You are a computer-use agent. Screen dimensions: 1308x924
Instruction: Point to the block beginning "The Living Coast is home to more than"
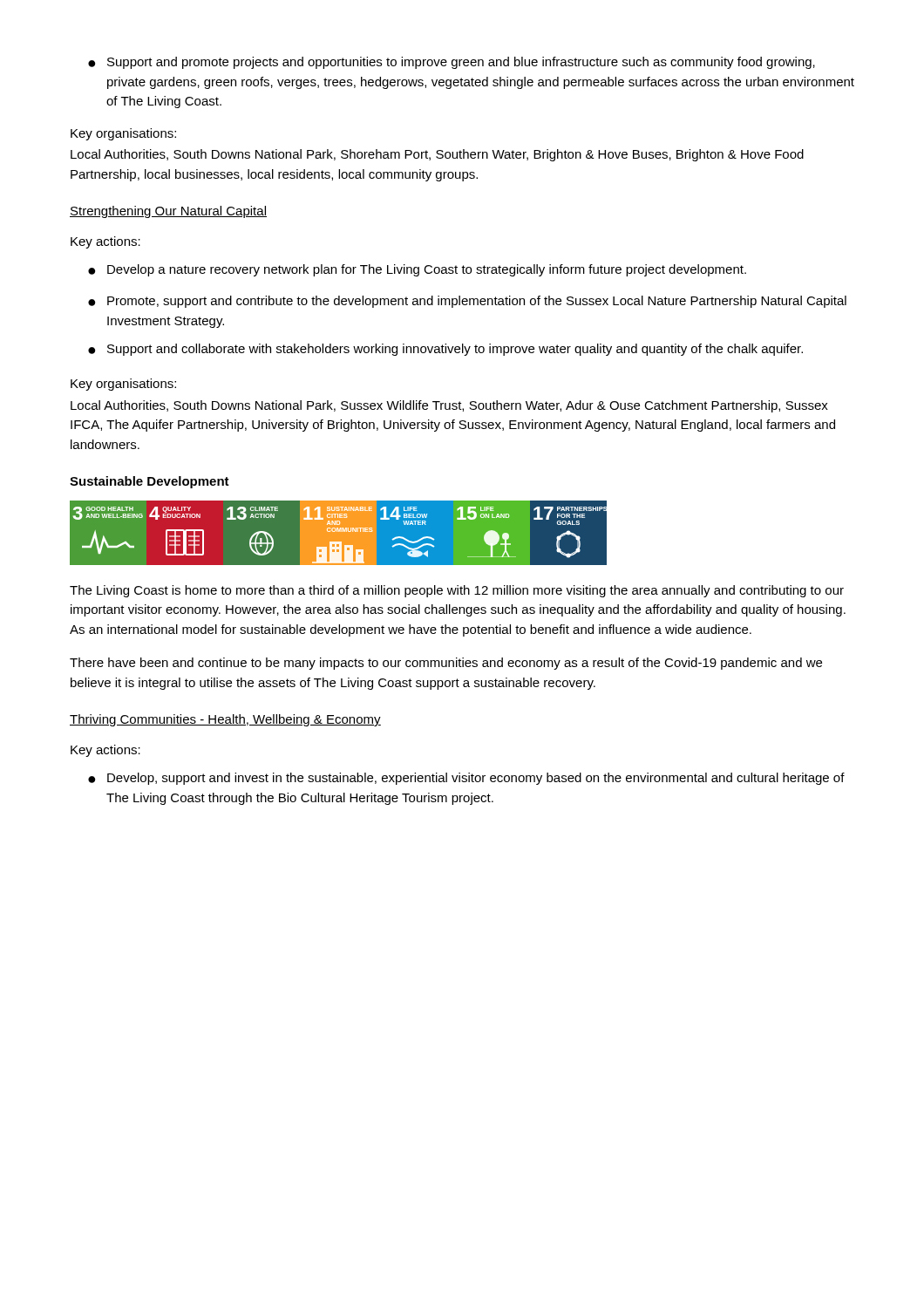458,609
